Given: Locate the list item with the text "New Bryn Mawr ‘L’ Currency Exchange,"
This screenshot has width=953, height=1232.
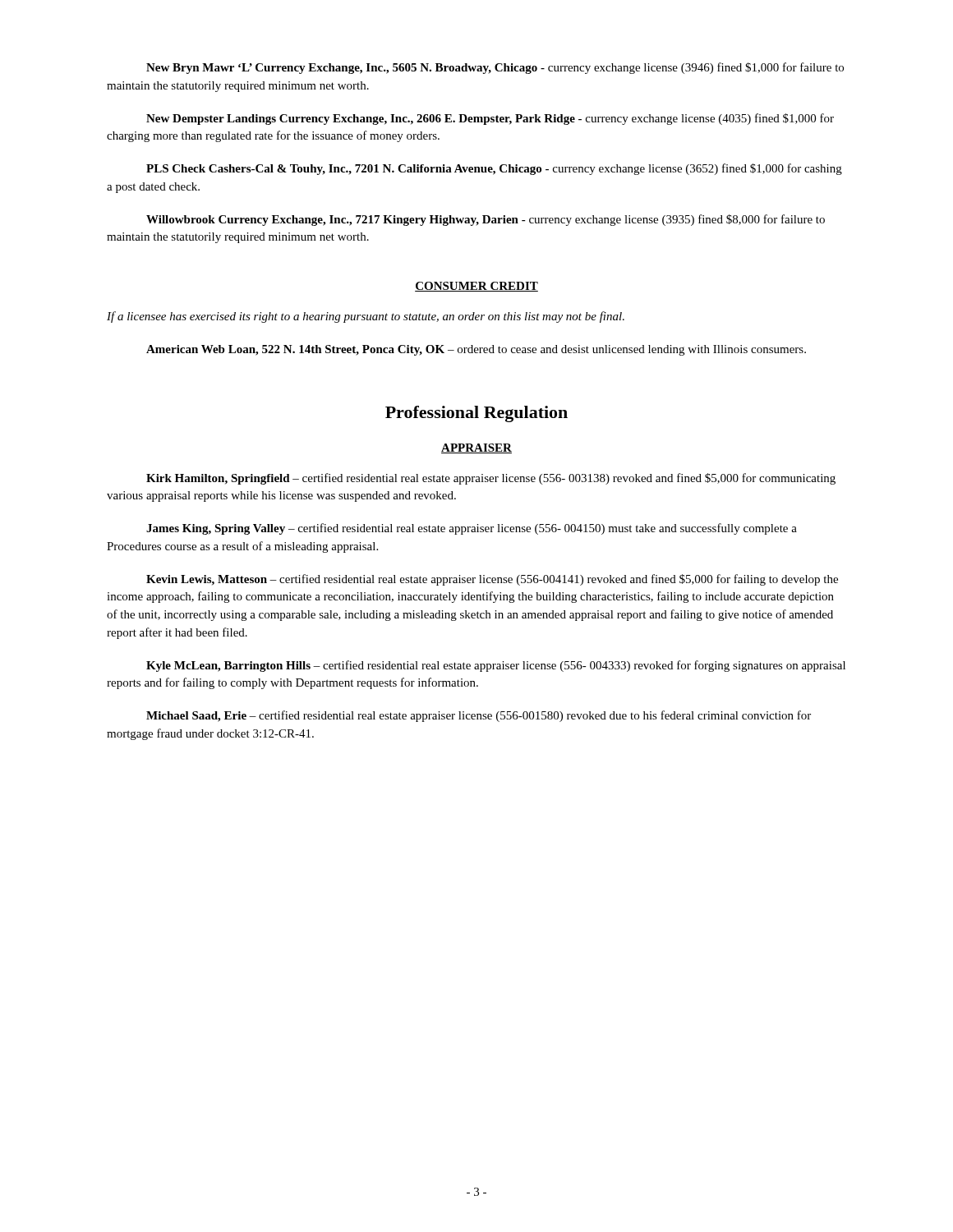Looking at the screenshot, I should pos(476,76).
